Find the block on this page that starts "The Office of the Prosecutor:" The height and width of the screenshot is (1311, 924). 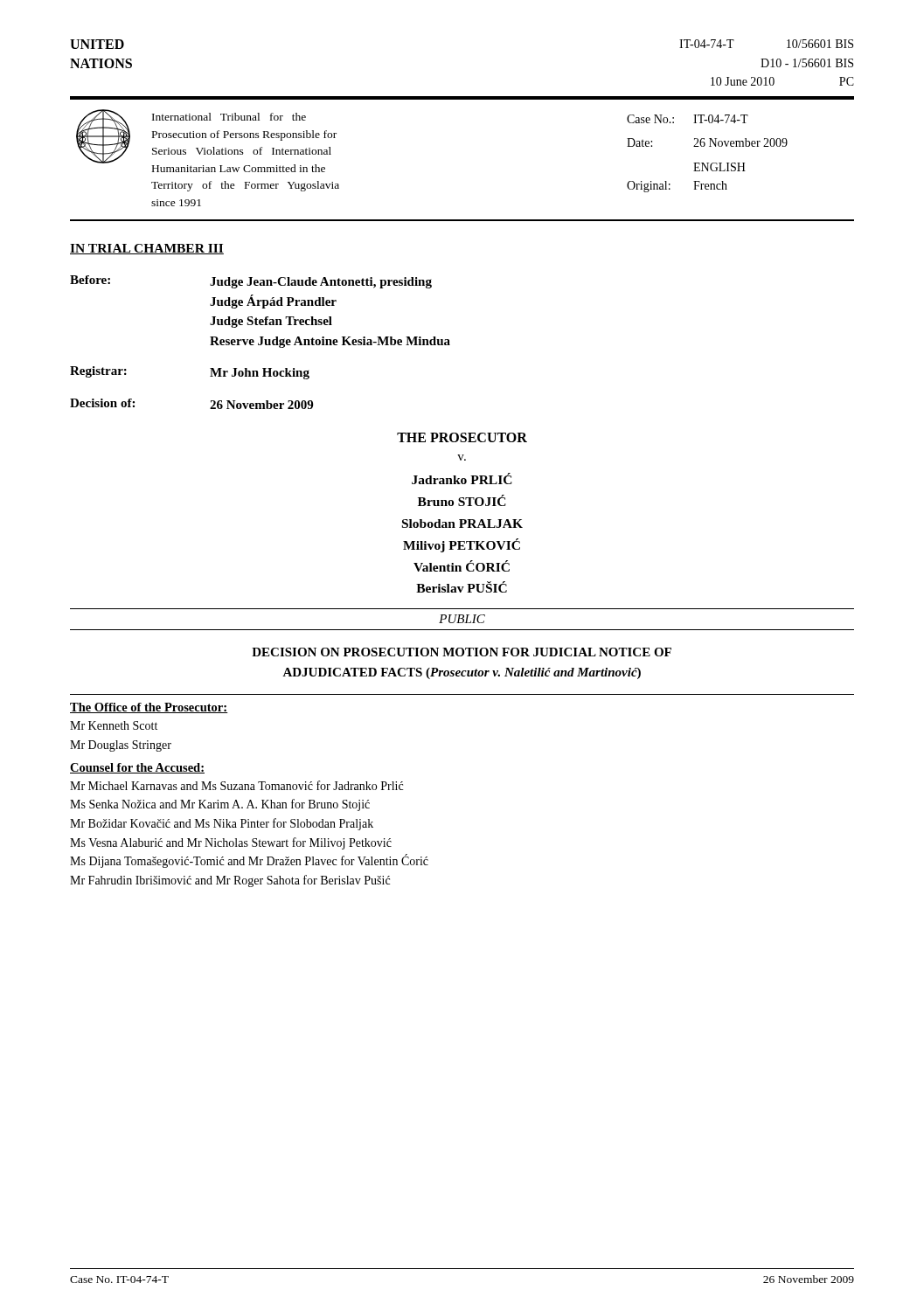click(x=149, y=708)
